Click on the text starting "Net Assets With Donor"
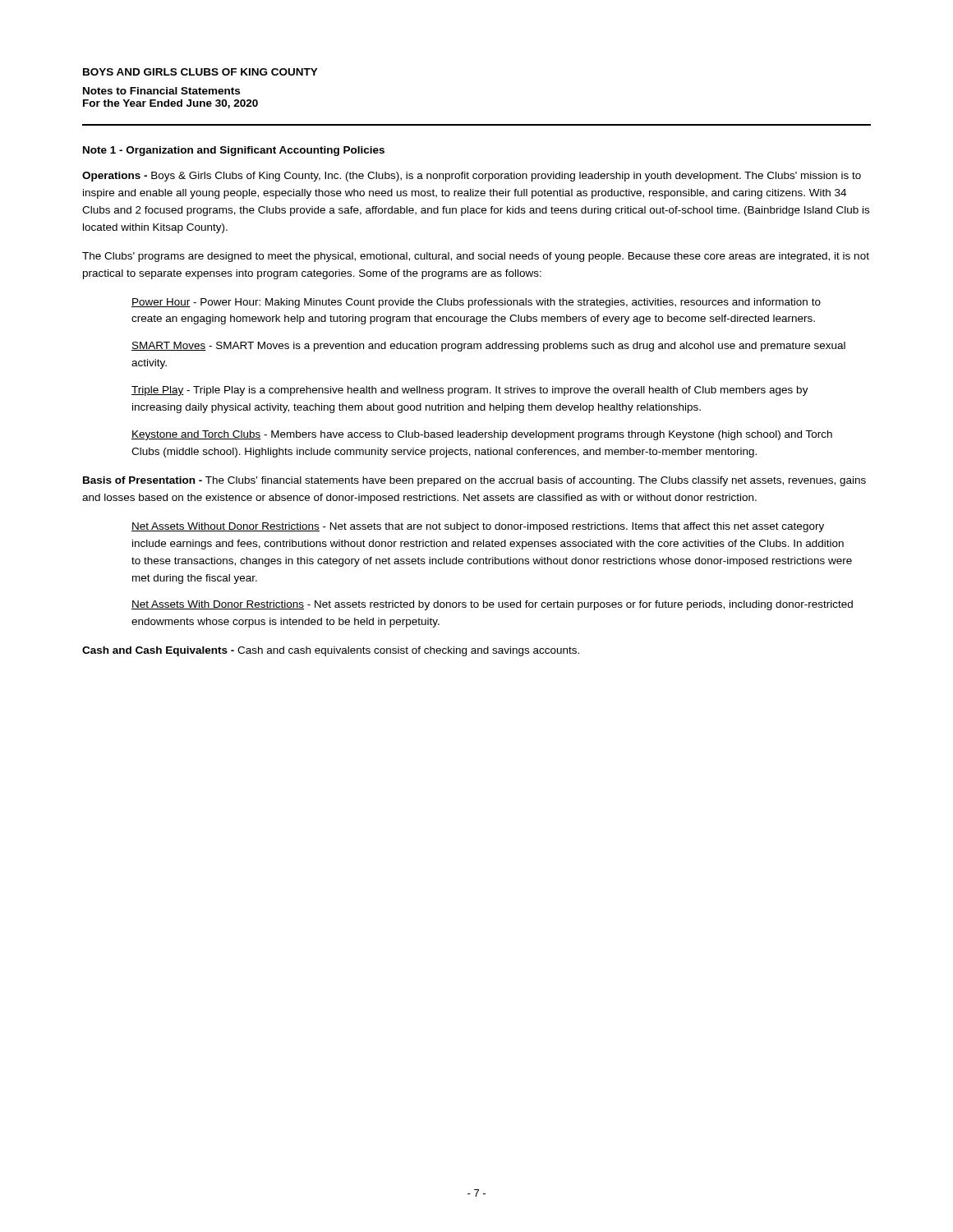Image resolution: width=953 pixels, height=1232 pixels. point(492,613)
